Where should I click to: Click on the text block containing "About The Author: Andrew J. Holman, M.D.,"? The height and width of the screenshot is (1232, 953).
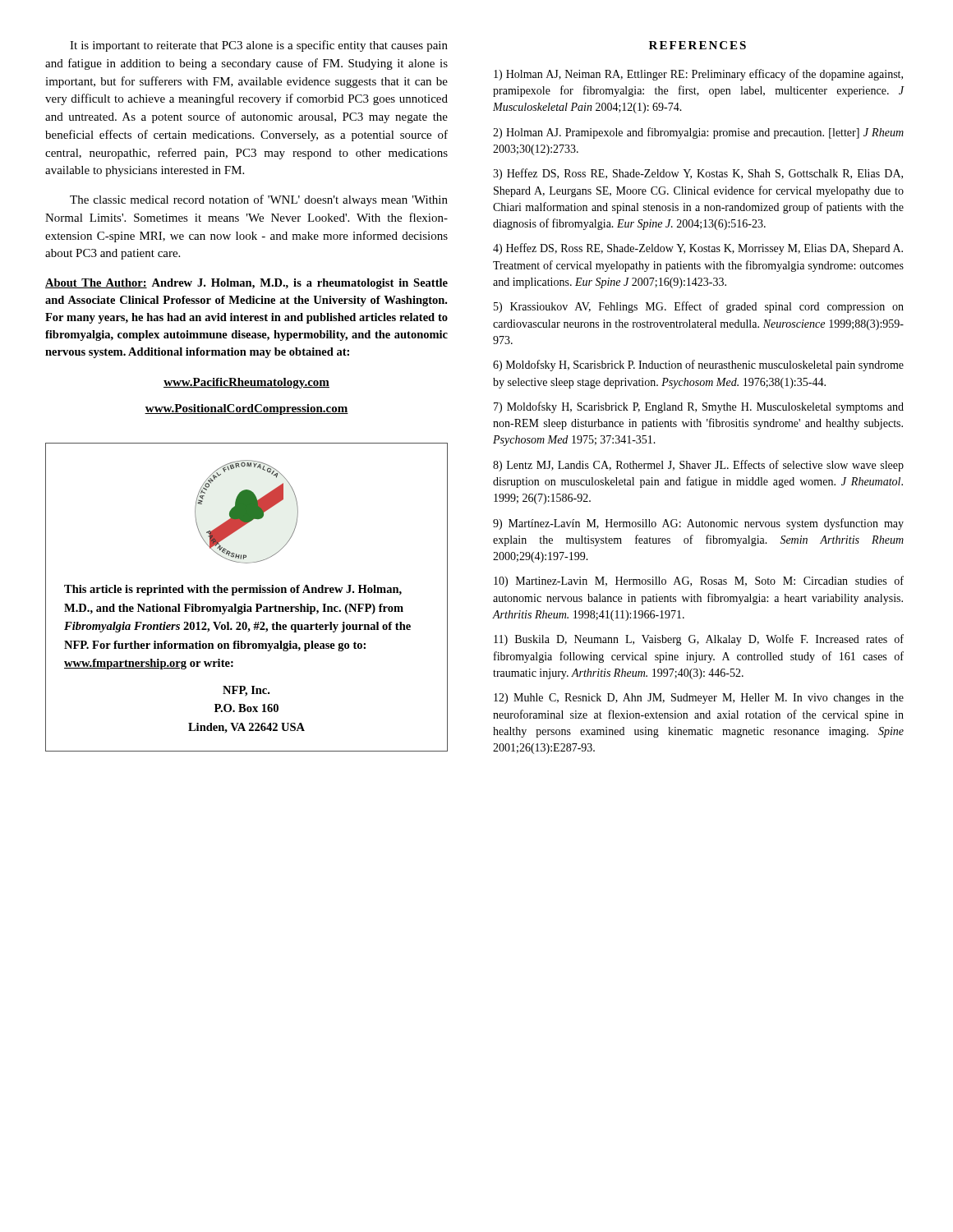click(246, 317)
